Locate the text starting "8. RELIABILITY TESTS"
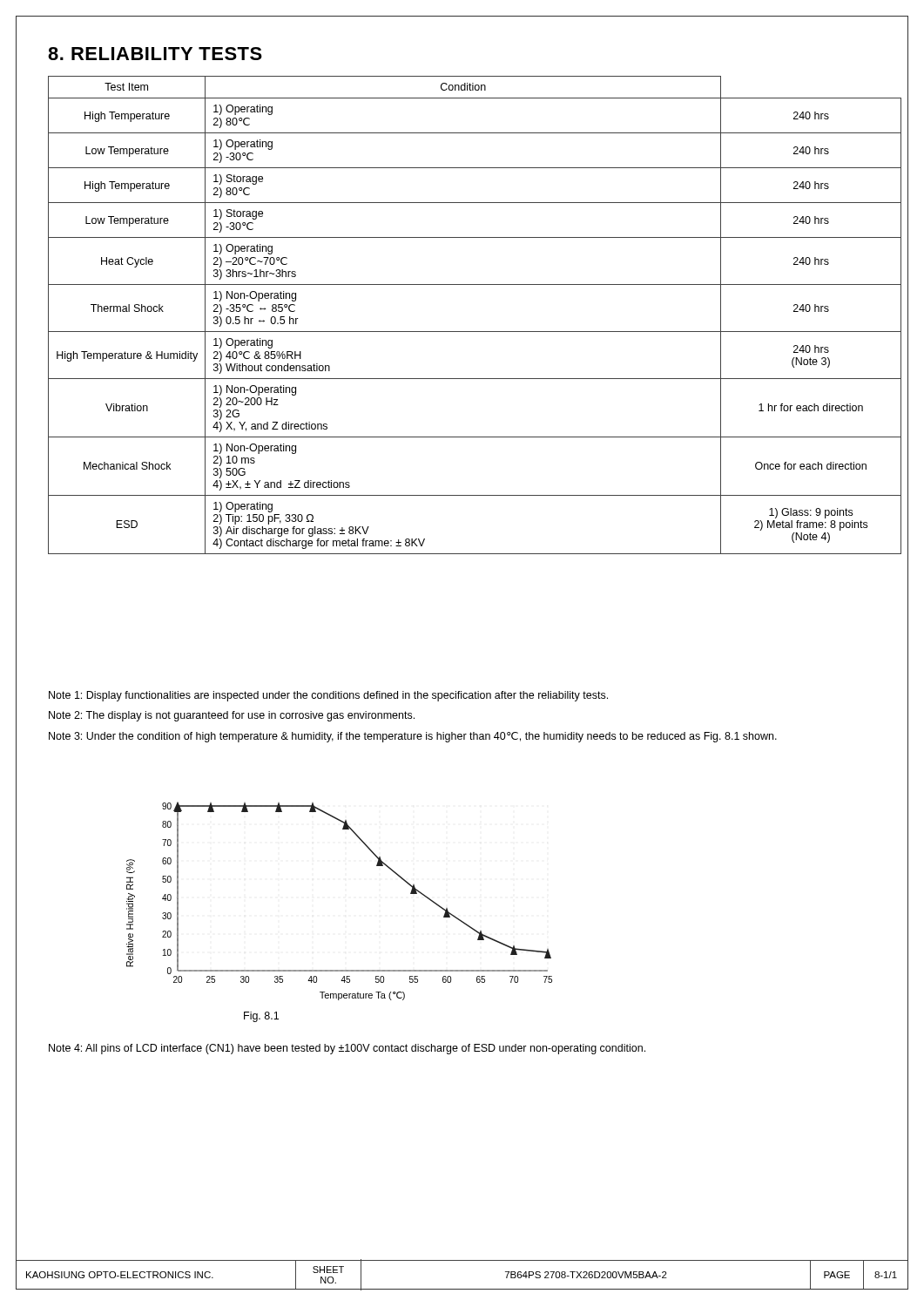The height and width of the screenshot is (1307, 924). pos(155,54)
